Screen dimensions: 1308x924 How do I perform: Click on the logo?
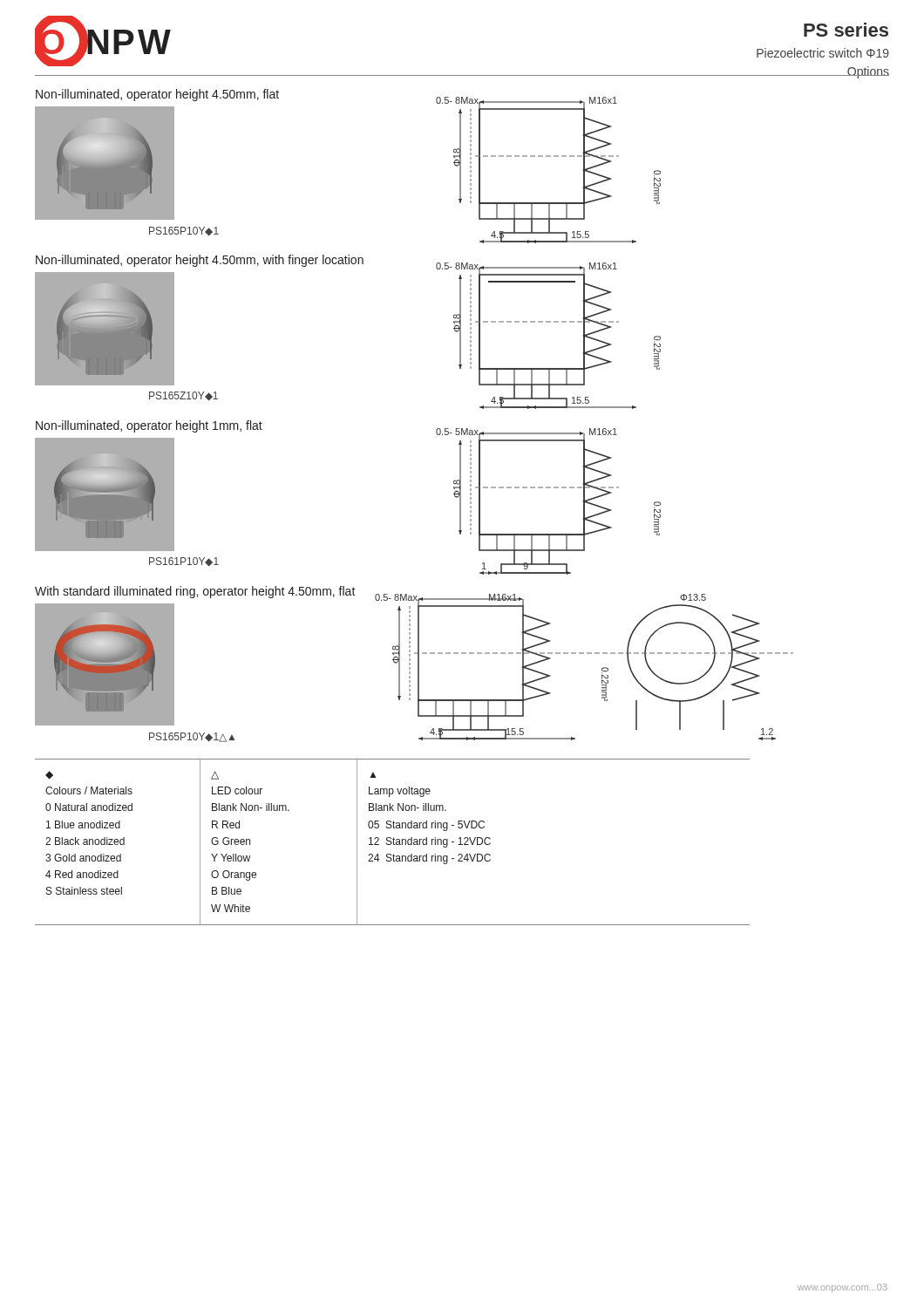[105, 41]
